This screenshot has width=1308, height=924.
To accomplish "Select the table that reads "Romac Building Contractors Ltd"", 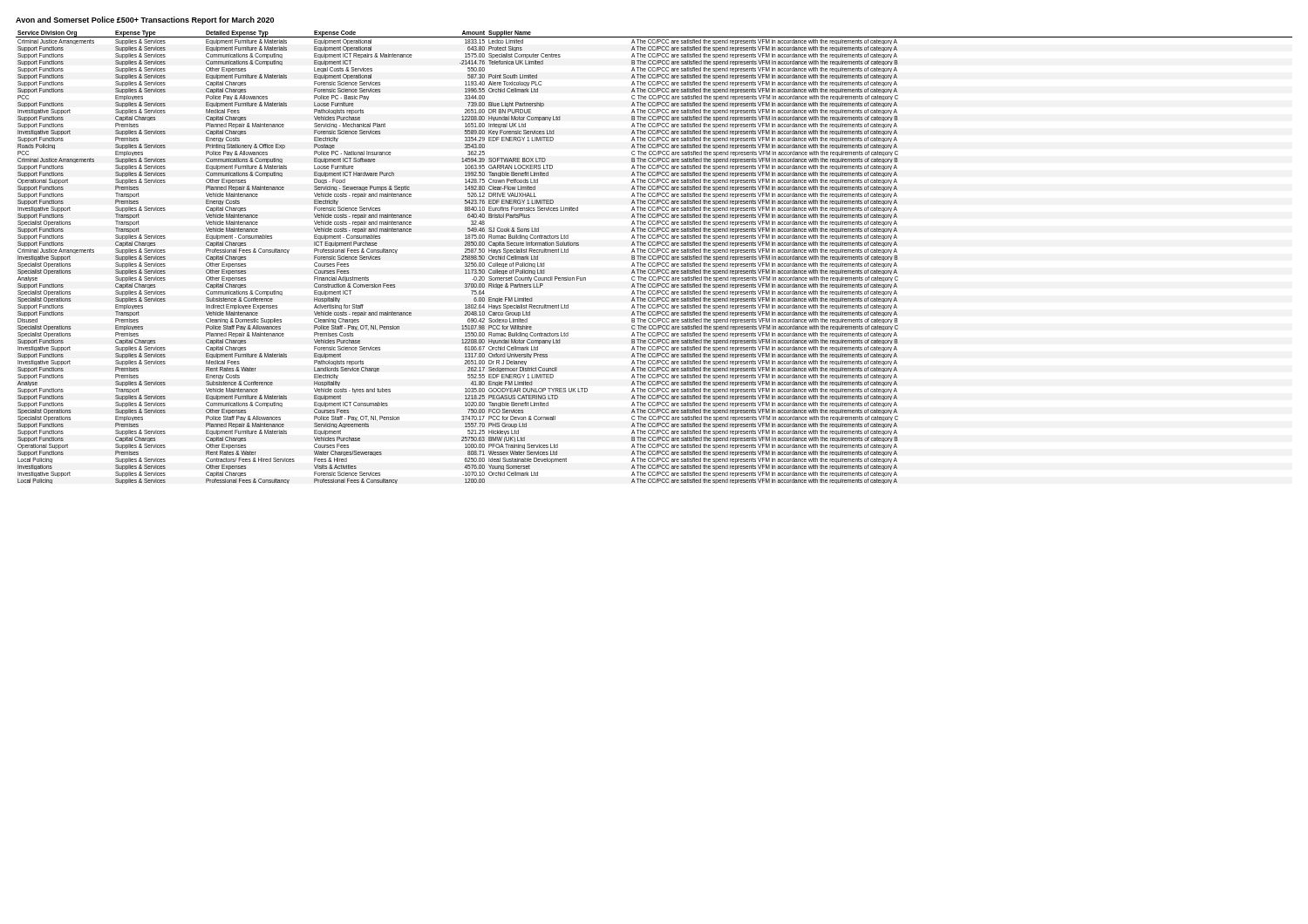I will point(654,256).
